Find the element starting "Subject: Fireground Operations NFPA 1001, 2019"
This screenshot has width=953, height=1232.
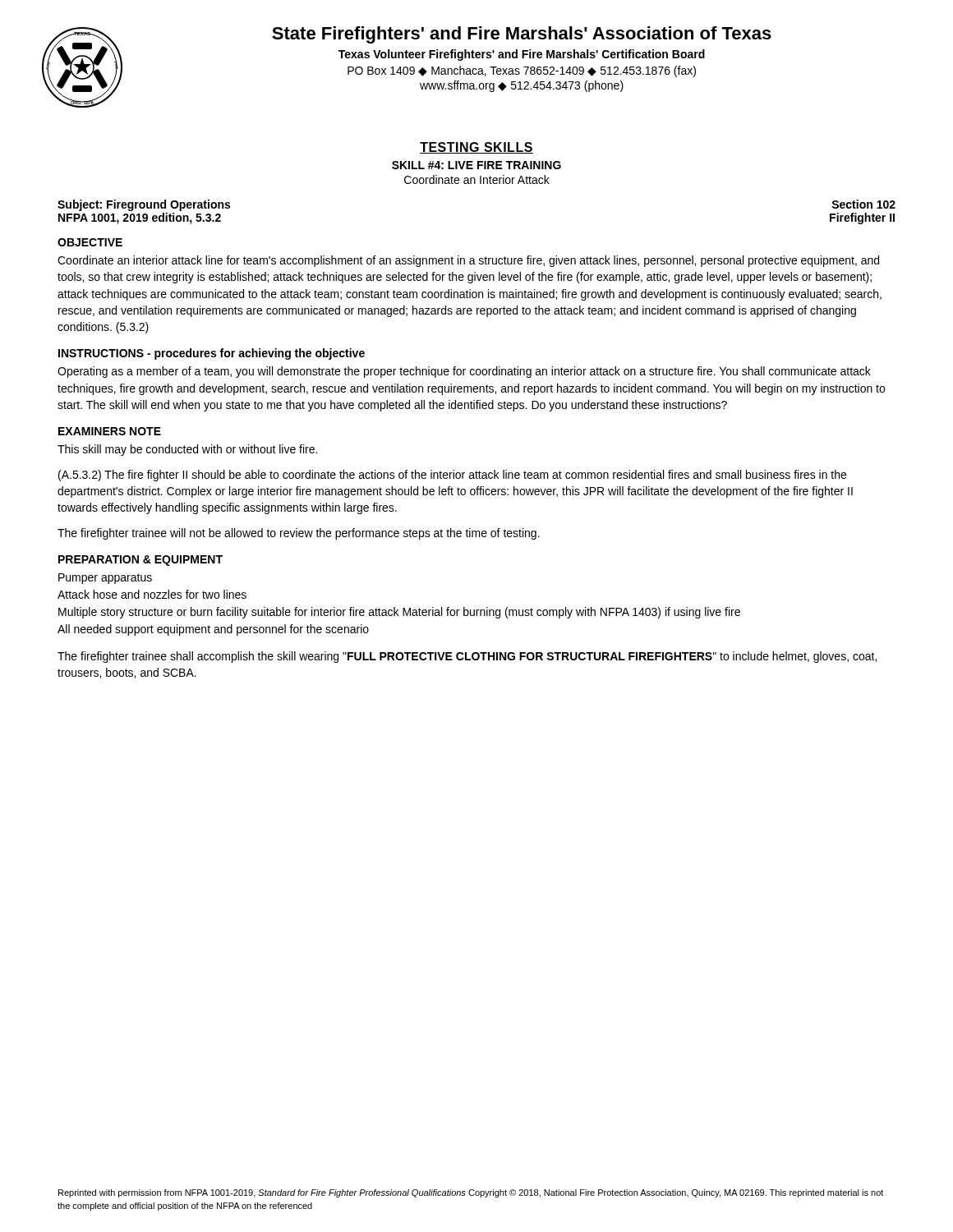coord(144,211)
